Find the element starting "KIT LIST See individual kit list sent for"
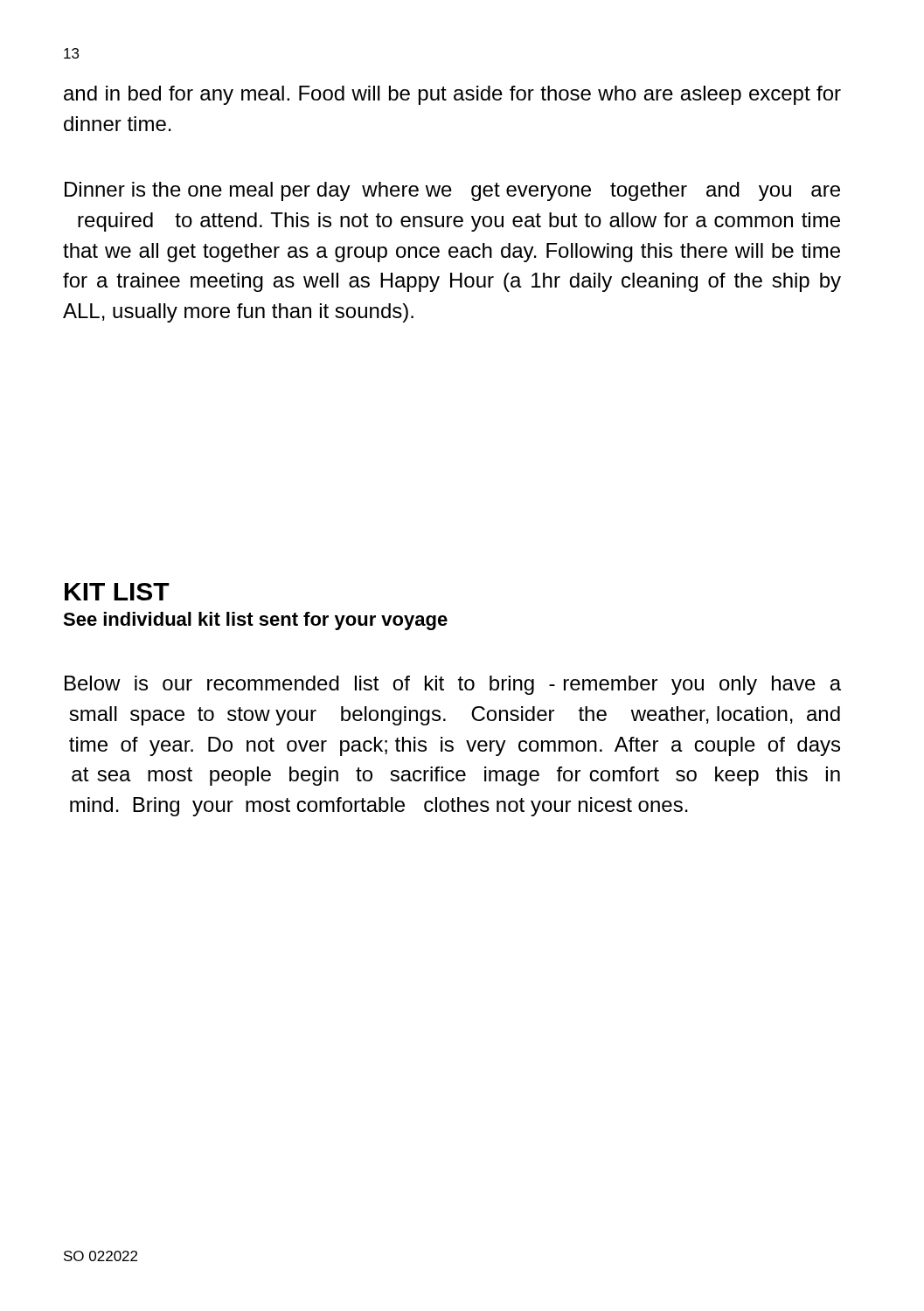924x1311 pixels. click(x=117, y=592)
